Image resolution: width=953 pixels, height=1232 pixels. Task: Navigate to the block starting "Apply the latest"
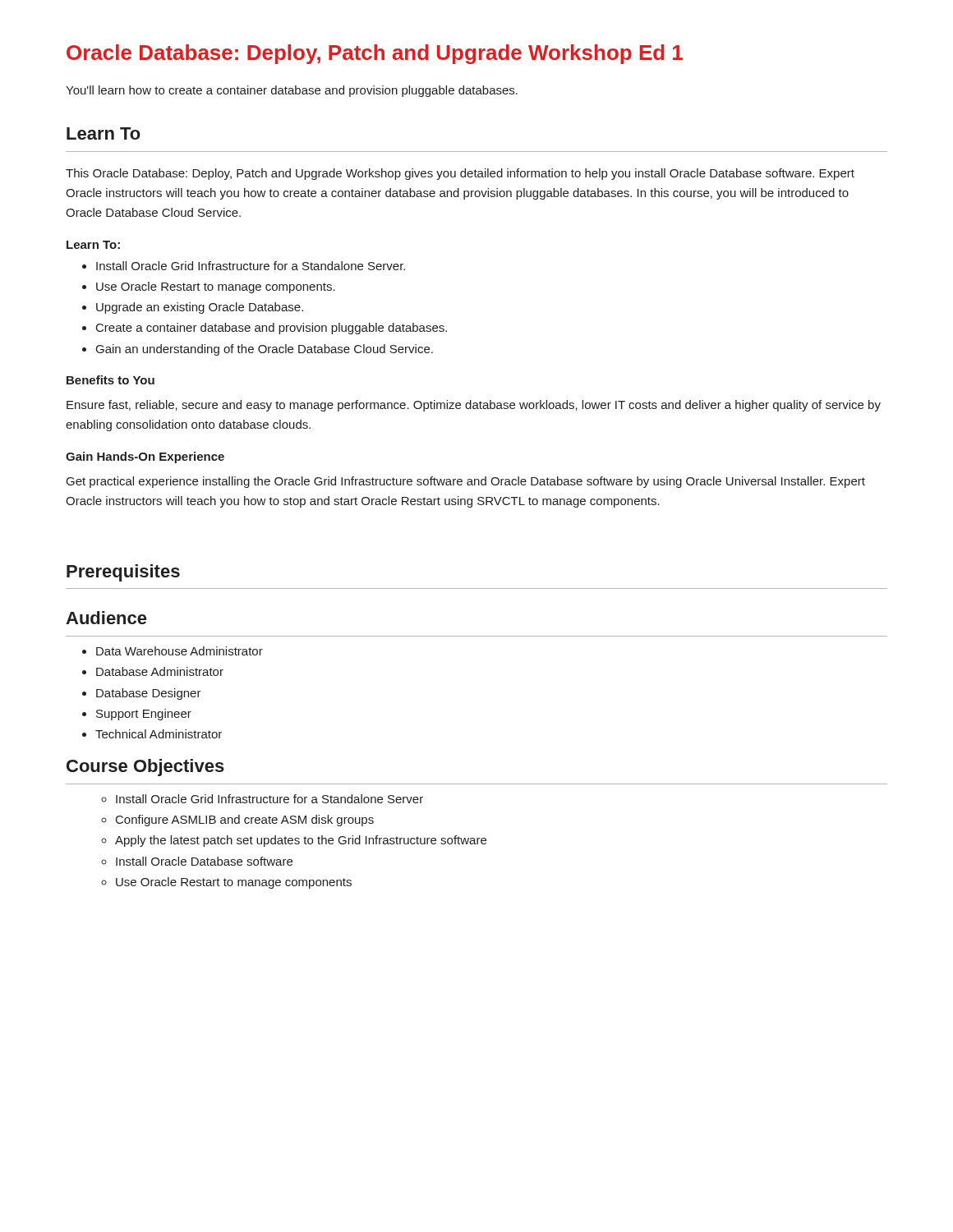pyautogui.click(x=476, y=840)
